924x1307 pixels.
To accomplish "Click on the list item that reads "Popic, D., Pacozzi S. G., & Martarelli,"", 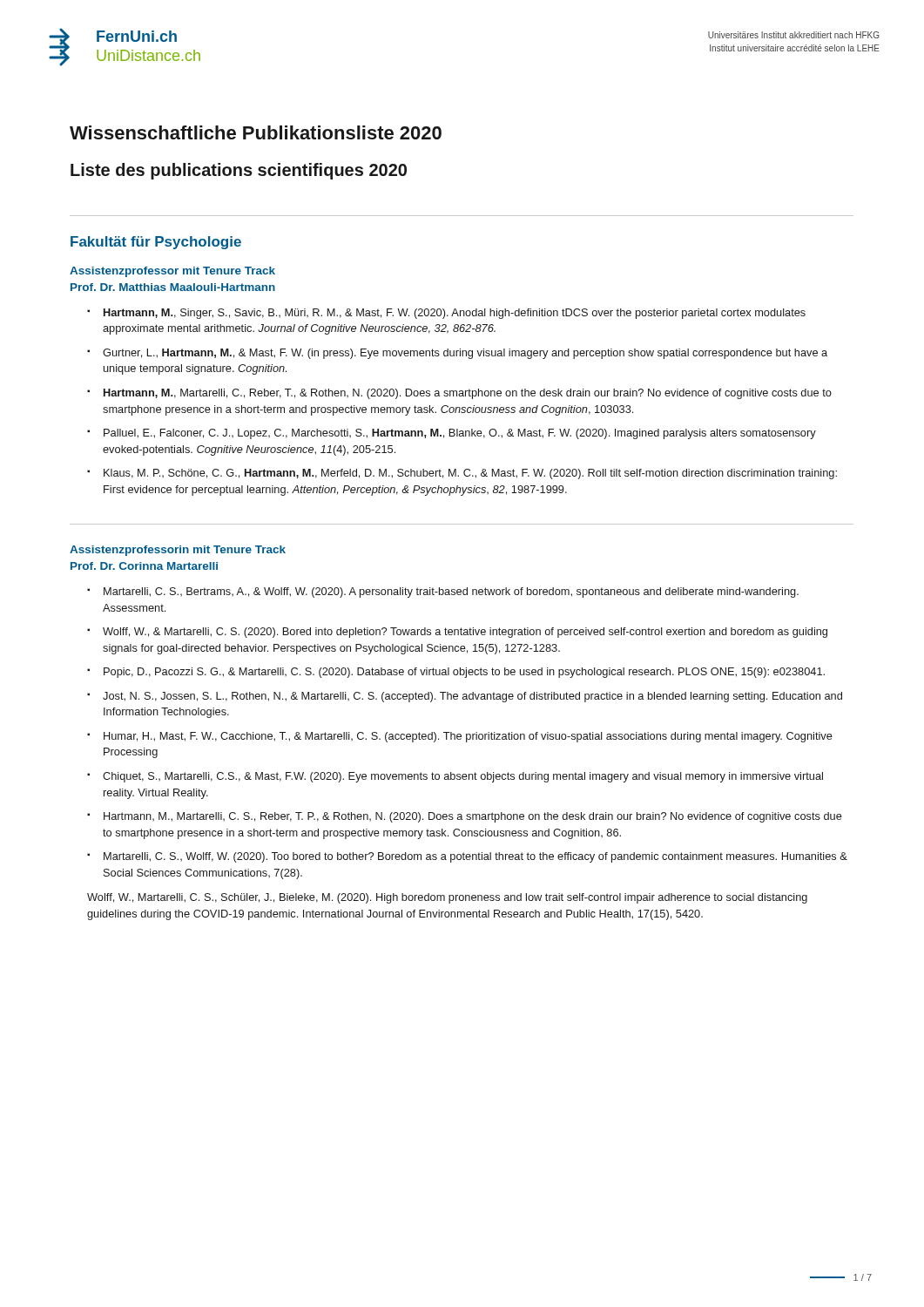I will click(464, 672).
